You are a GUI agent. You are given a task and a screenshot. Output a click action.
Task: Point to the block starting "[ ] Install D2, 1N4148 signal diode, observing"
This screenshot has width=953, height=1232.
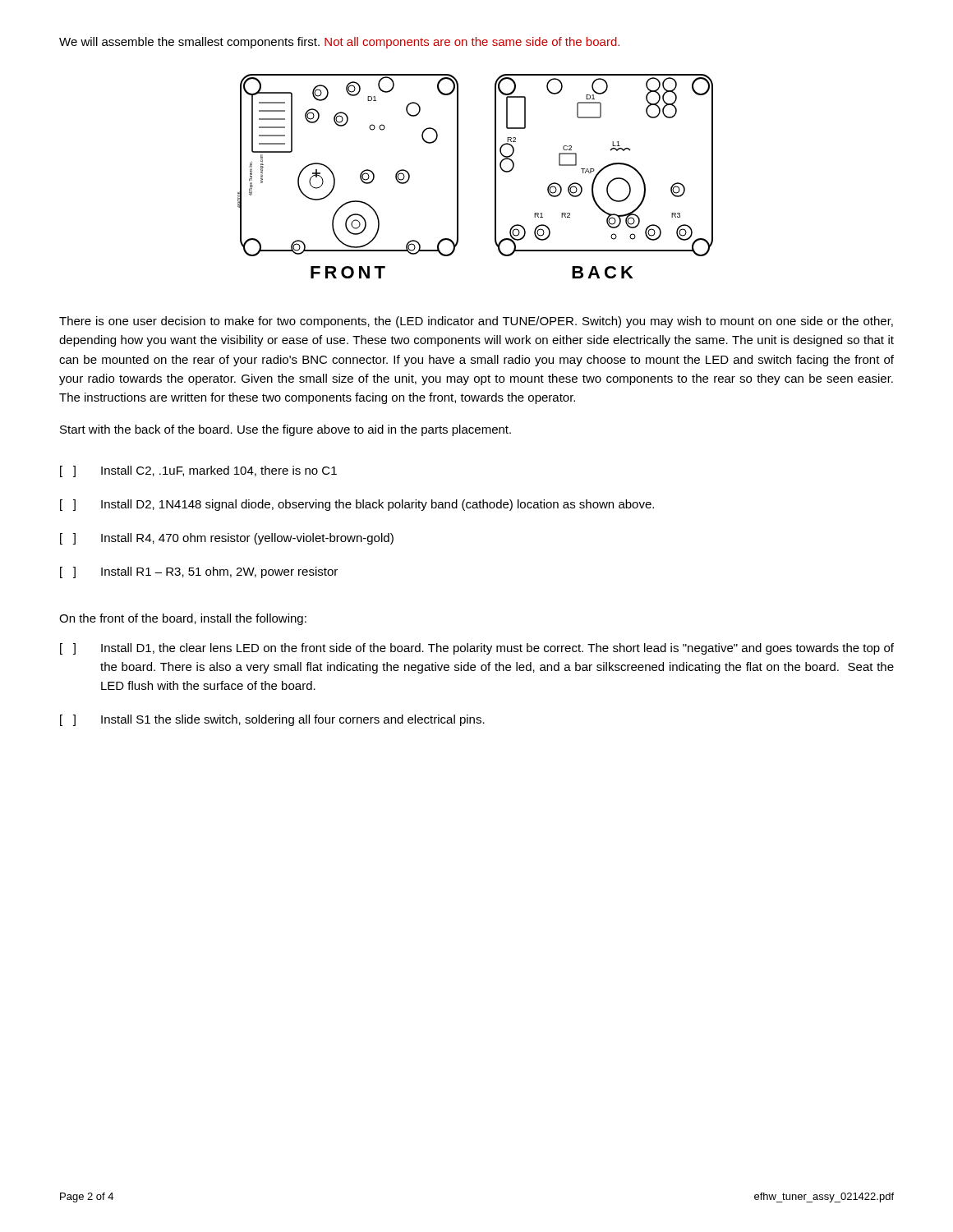[x=476, y=504]
